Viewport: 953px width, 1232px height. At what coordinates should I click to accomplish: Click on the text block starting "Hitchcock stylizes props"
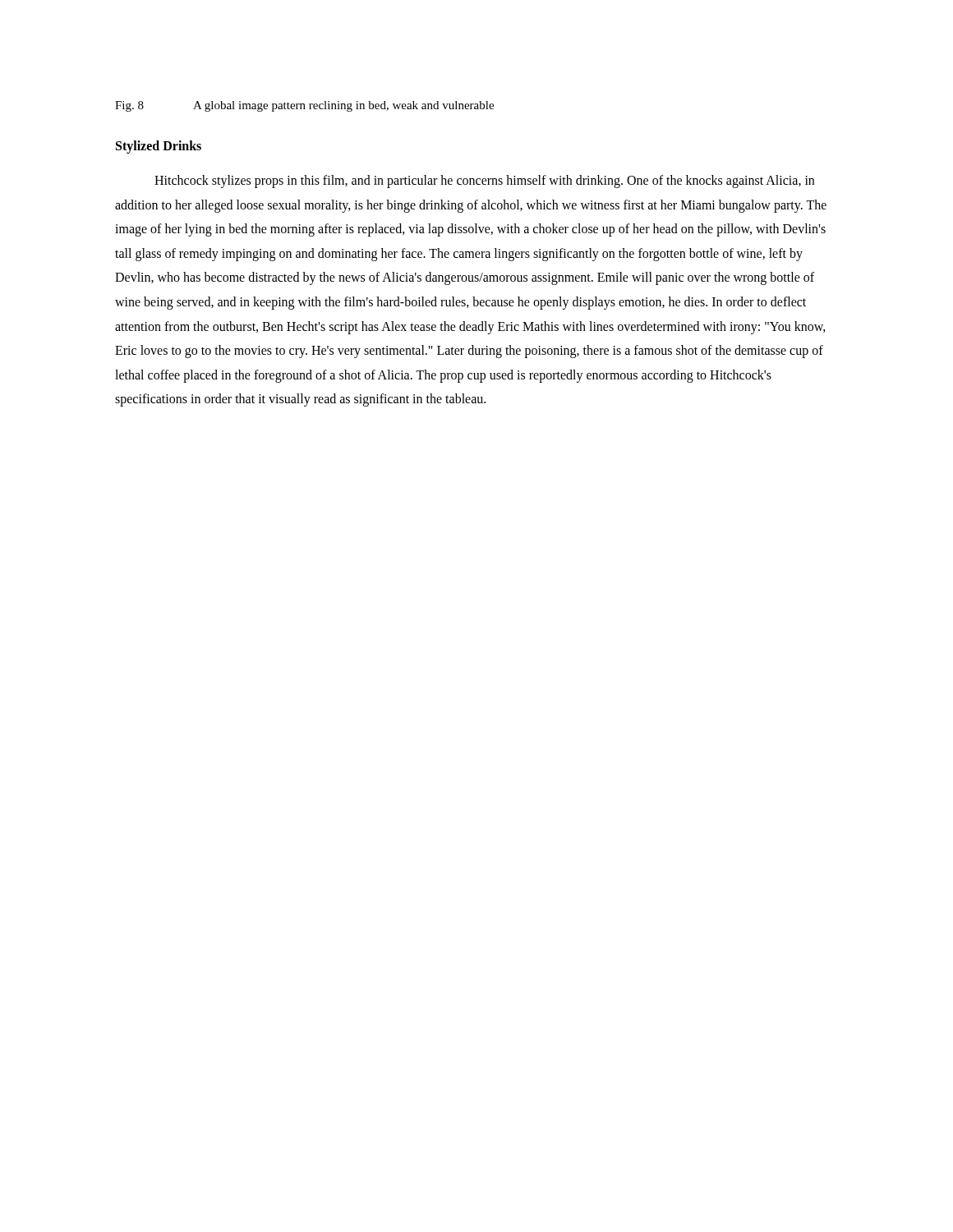pos(471,290)
